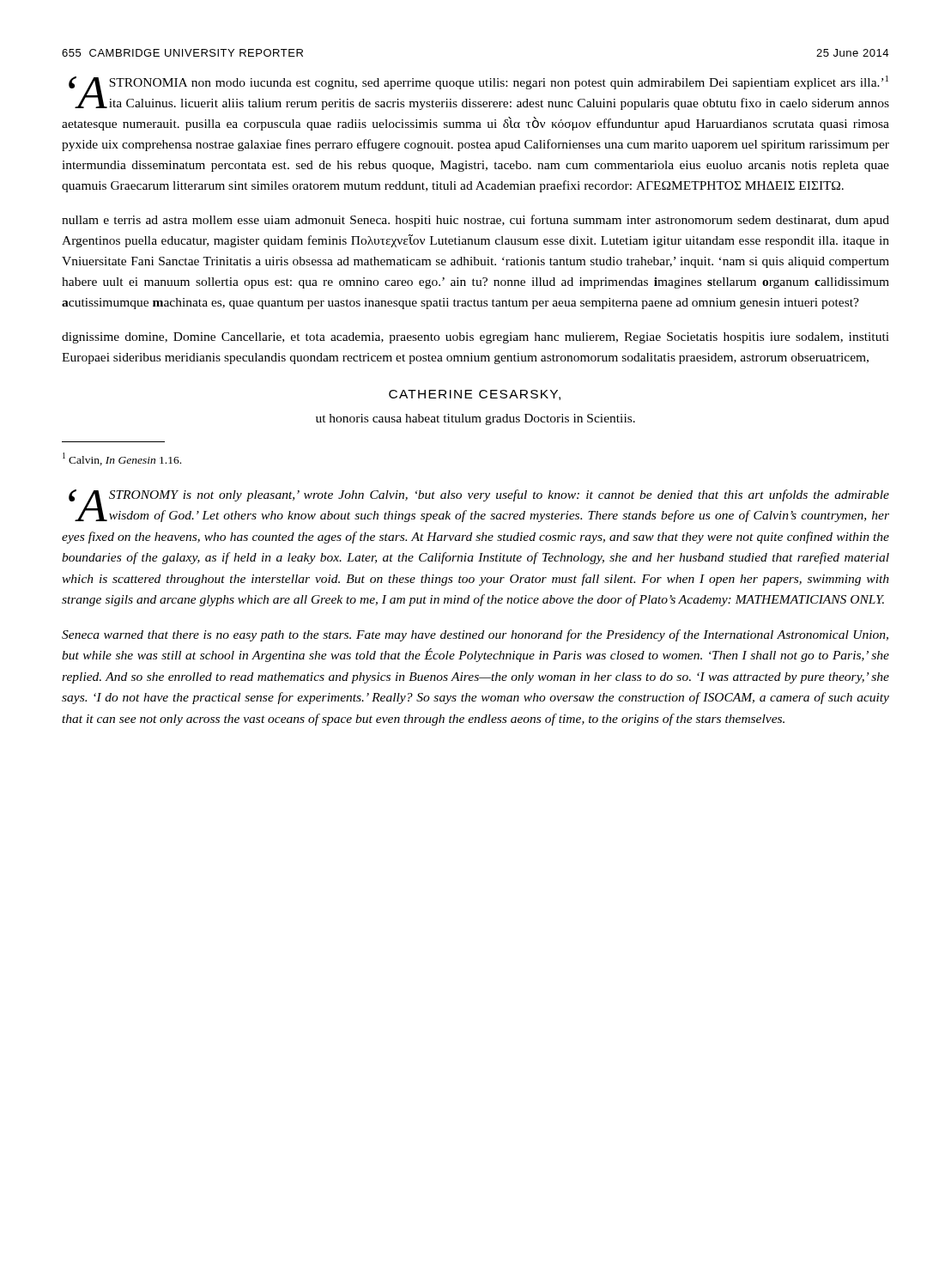951x1288 pixels.
Task: Select the region starting "CATHERINE CESARSKY,"
Action: (x=476, y=394)
